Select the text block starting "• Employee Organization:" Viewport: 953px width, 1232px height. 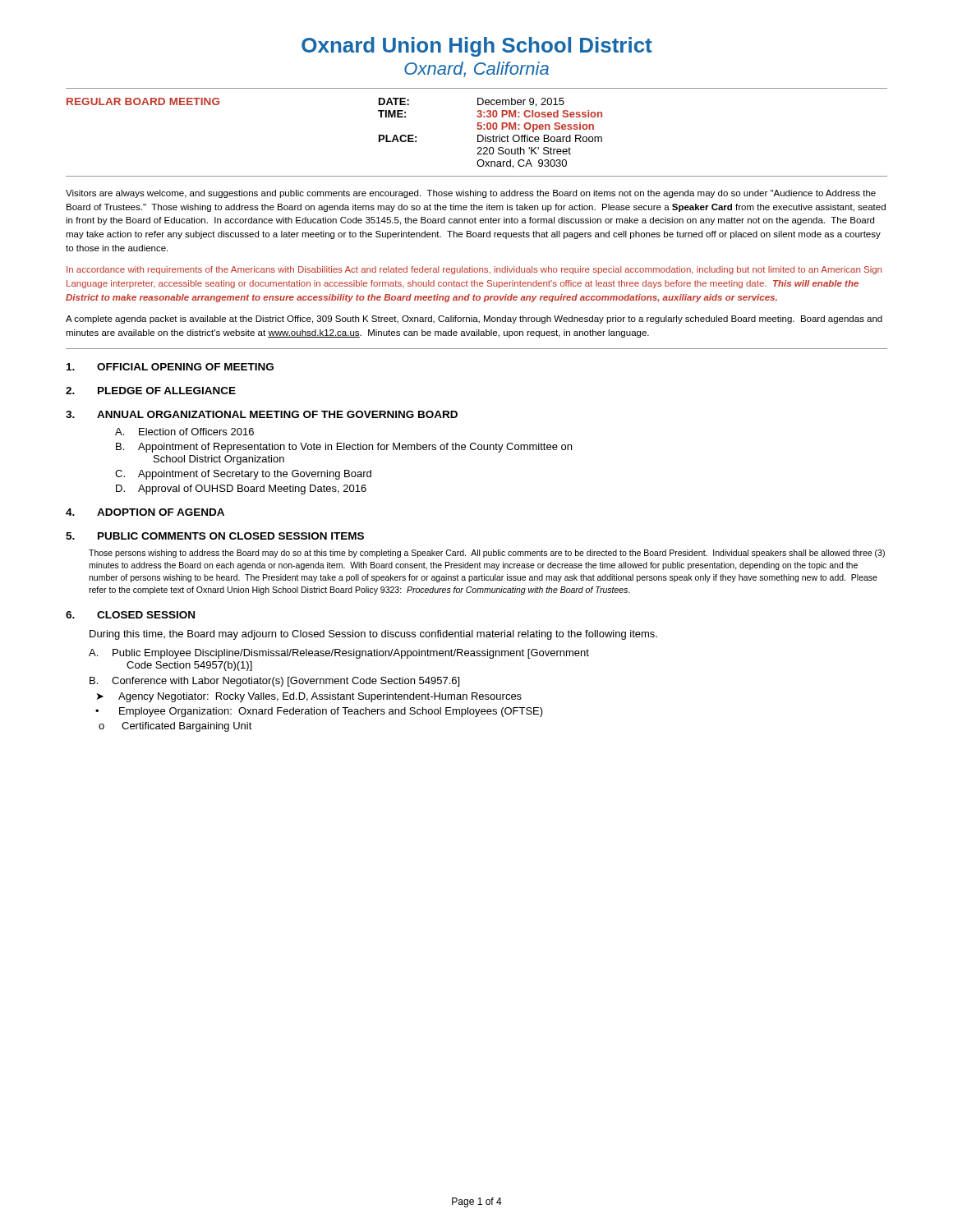click(319, 711)
